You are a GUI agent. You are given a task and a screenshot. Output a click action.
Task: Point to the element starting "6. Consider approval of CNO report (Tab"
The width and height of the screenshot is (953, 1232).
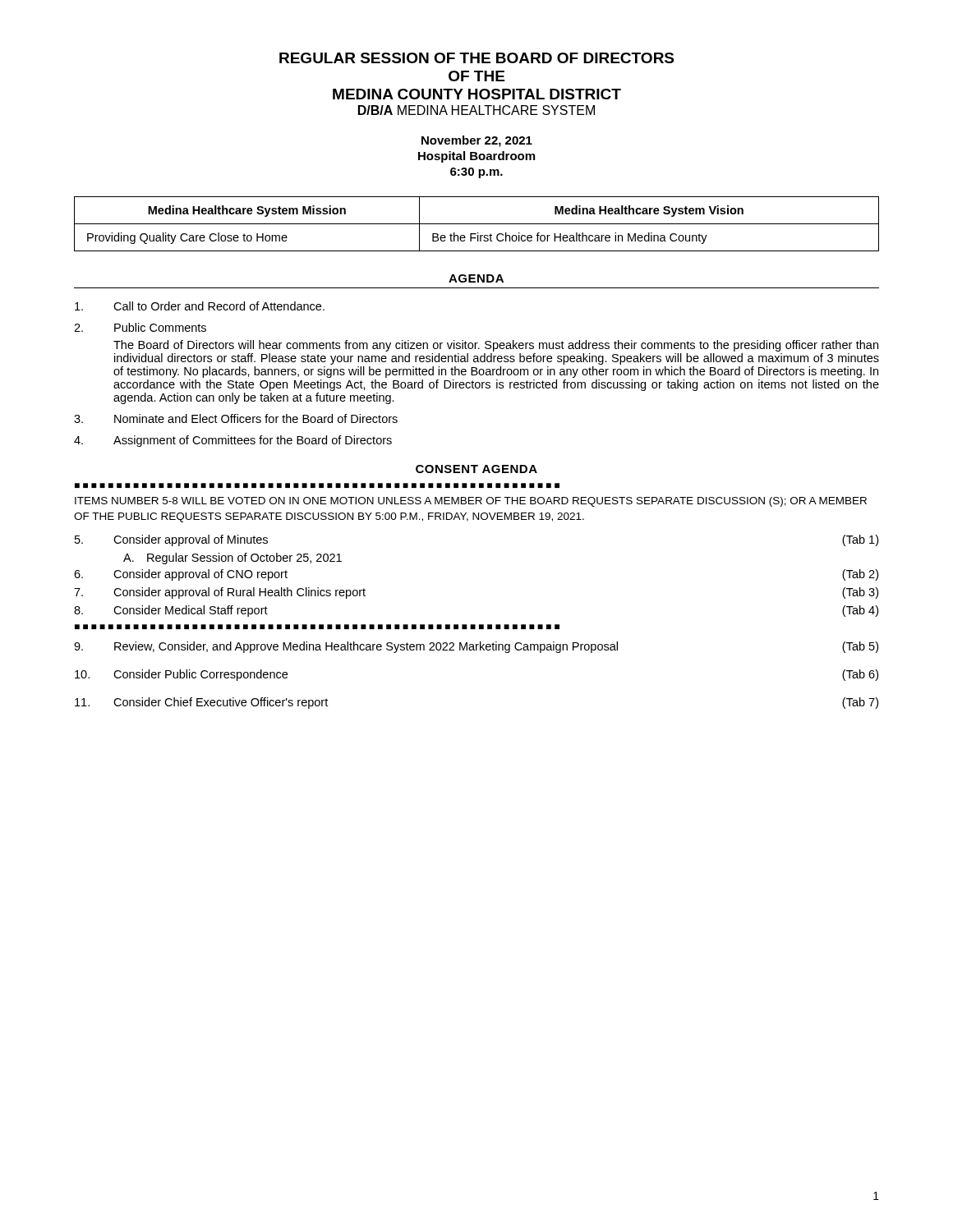[197, 575]
